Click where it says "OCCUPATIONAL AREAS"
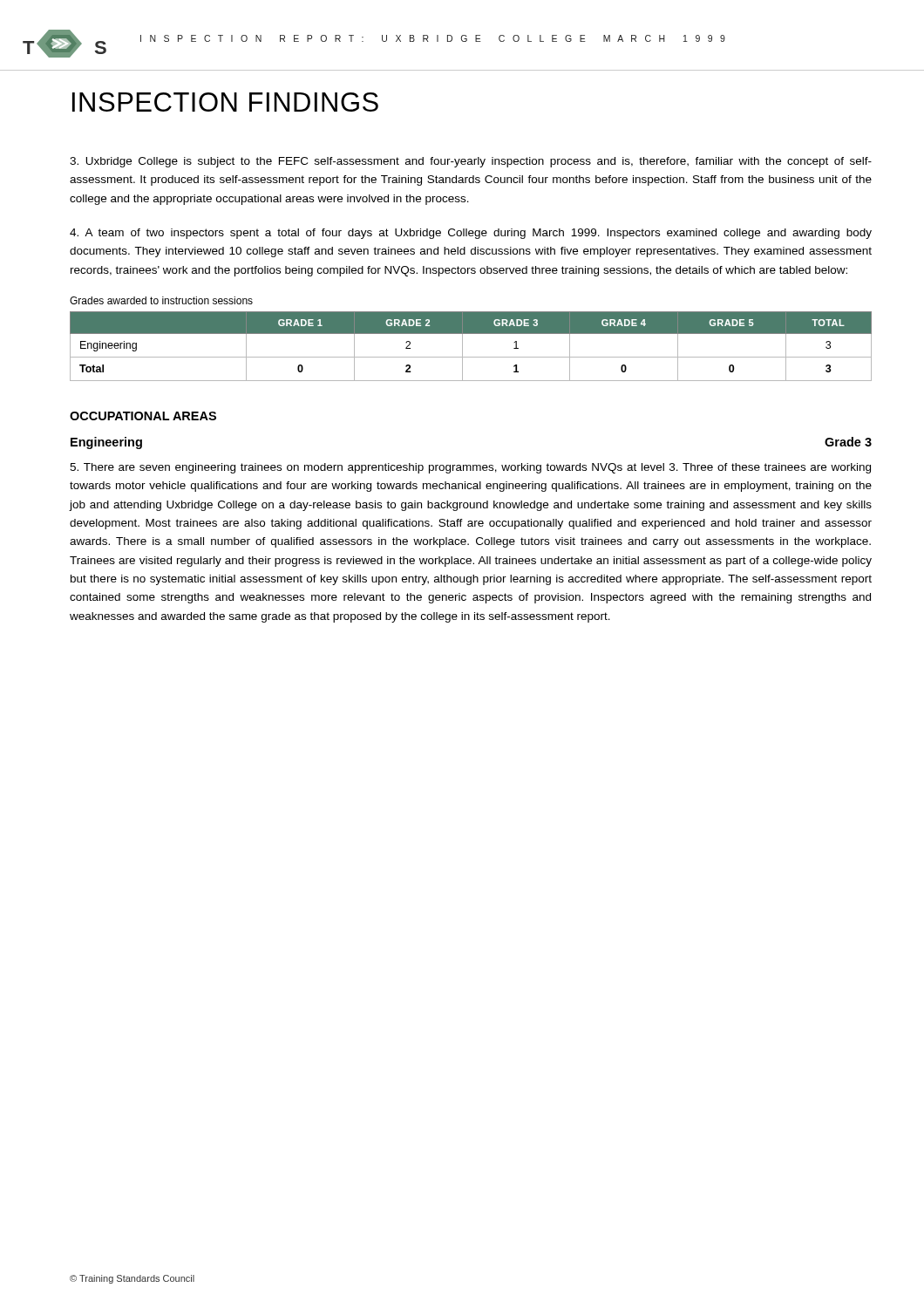Image resolution: width=924 pixels, height=1308 pixels. pyautogui.click(x=143, y=416)
